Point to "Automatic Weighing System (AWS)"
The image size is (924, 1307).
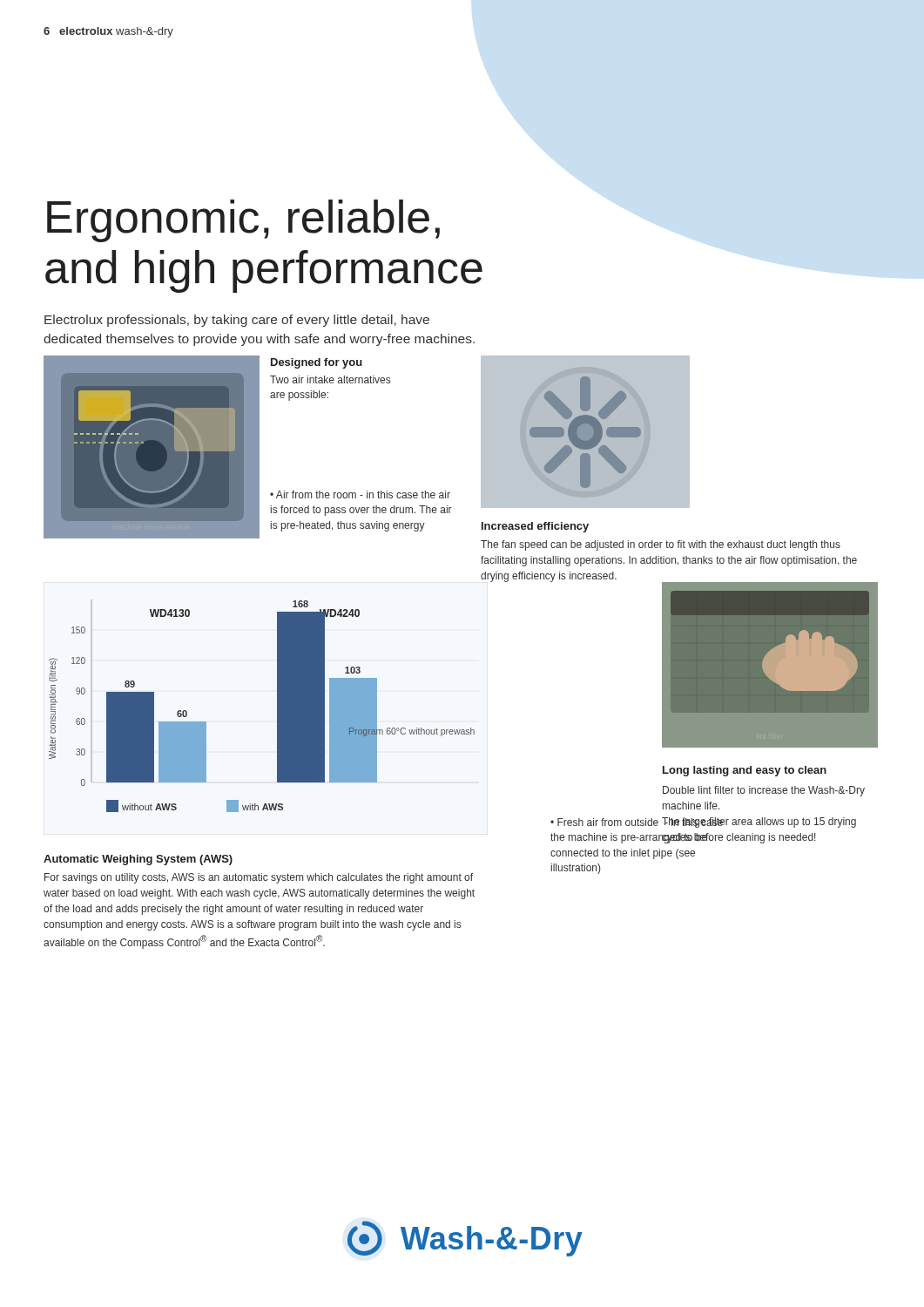[138, 859]
